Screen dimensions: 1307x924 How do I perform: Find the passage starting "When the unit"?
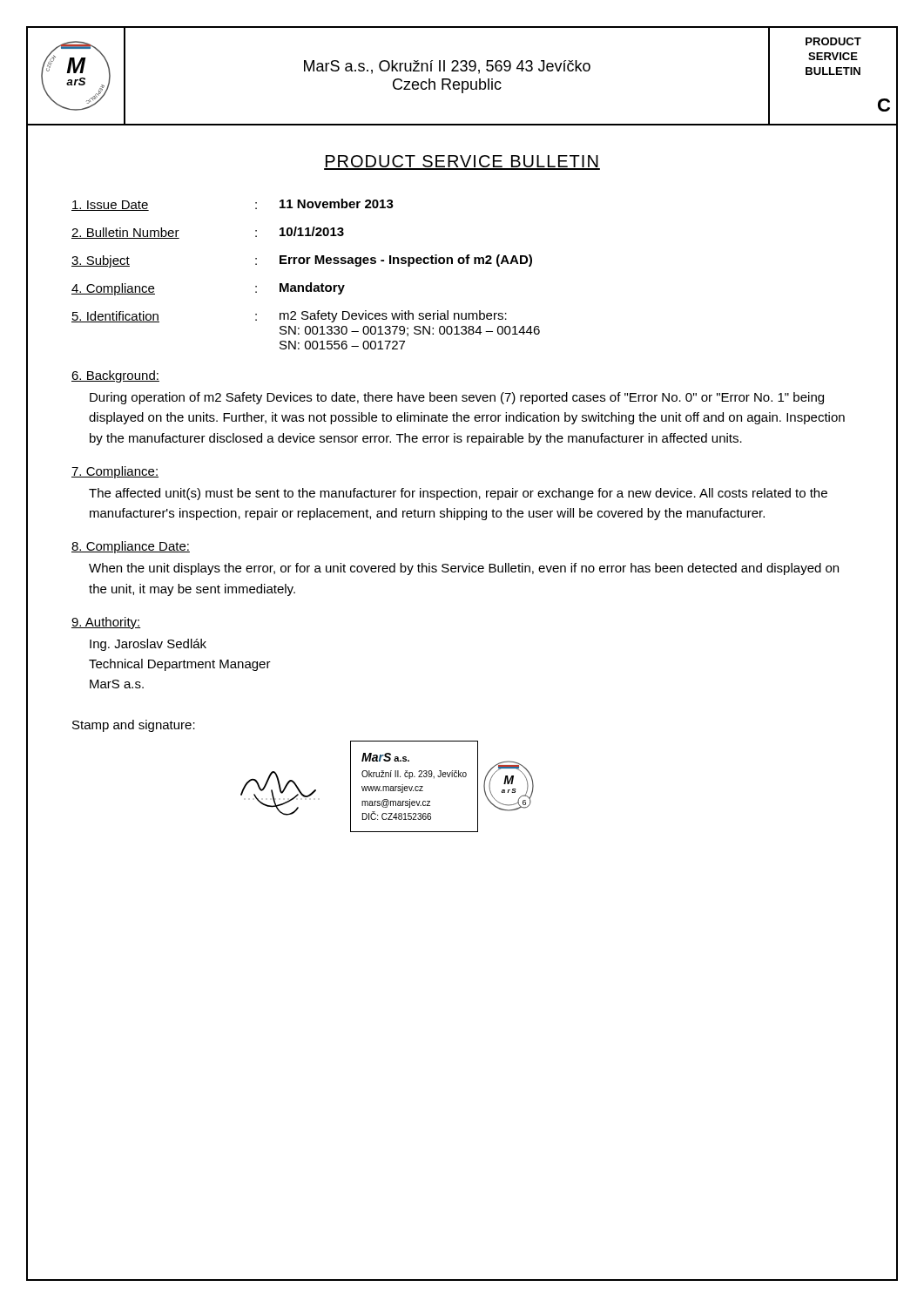point(464,578)
